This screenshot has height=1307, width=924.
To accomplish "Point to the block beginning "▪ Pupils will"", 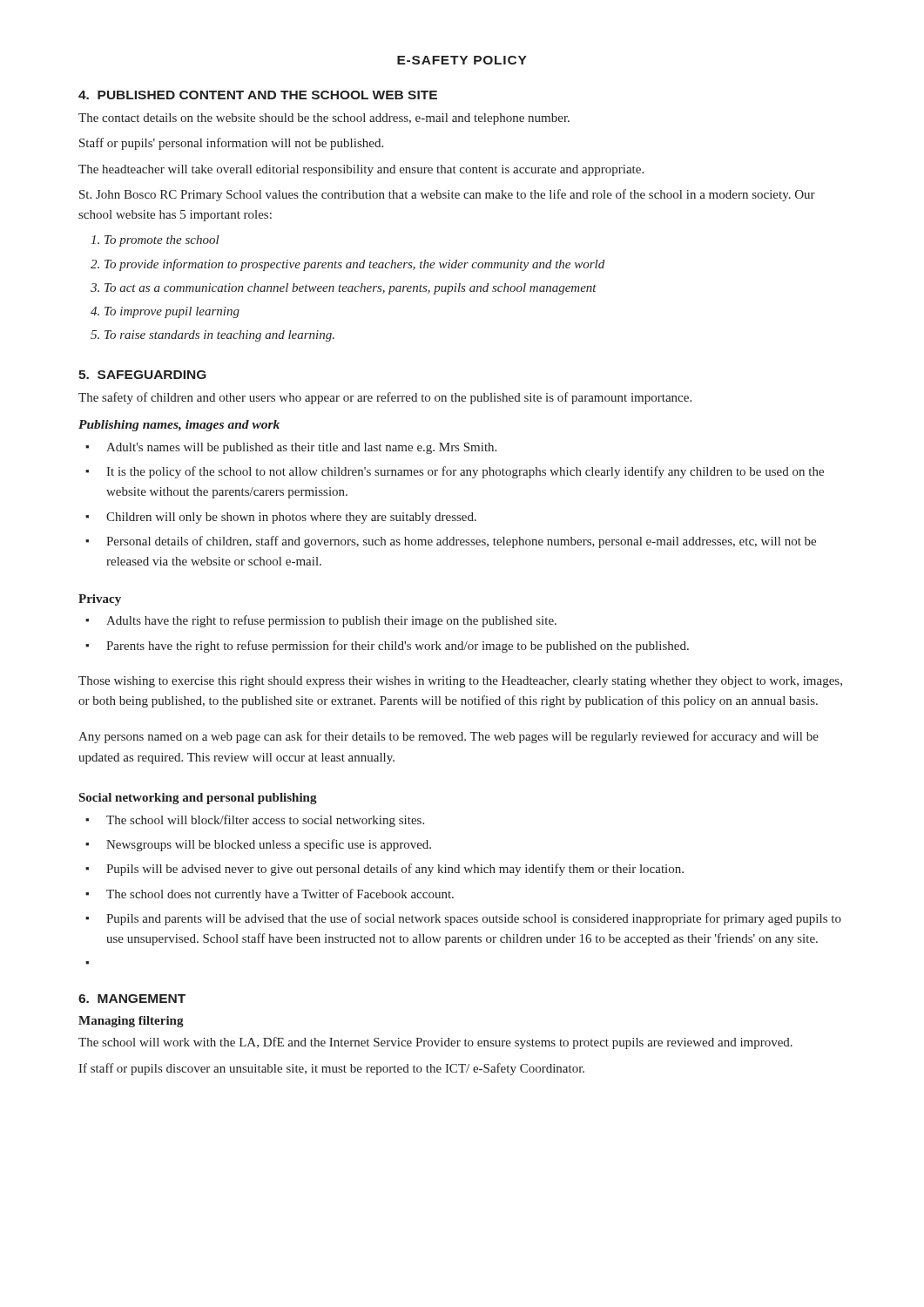I will tap(466, 869).
